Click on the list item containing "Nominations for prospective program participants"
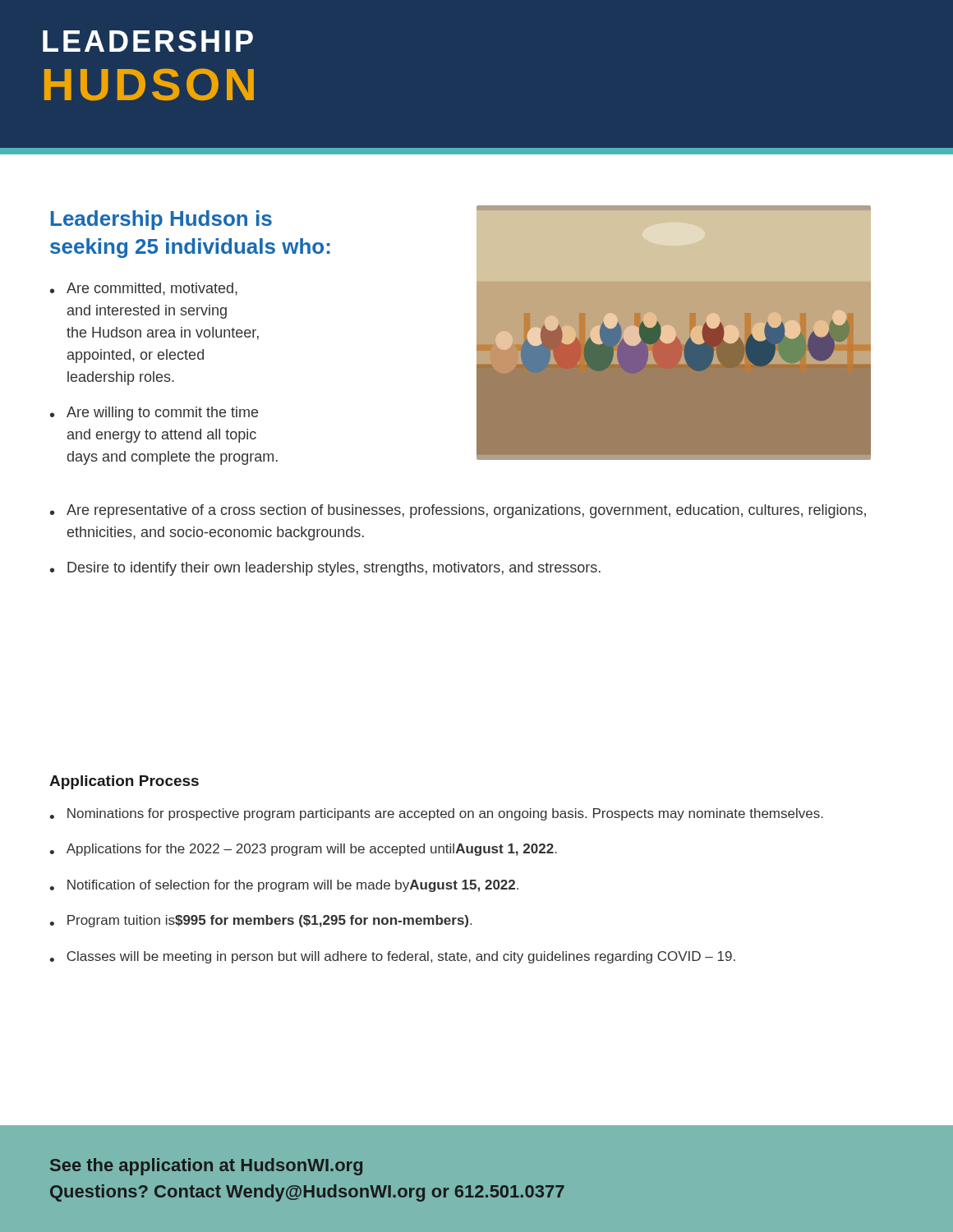 coord(445,814)
